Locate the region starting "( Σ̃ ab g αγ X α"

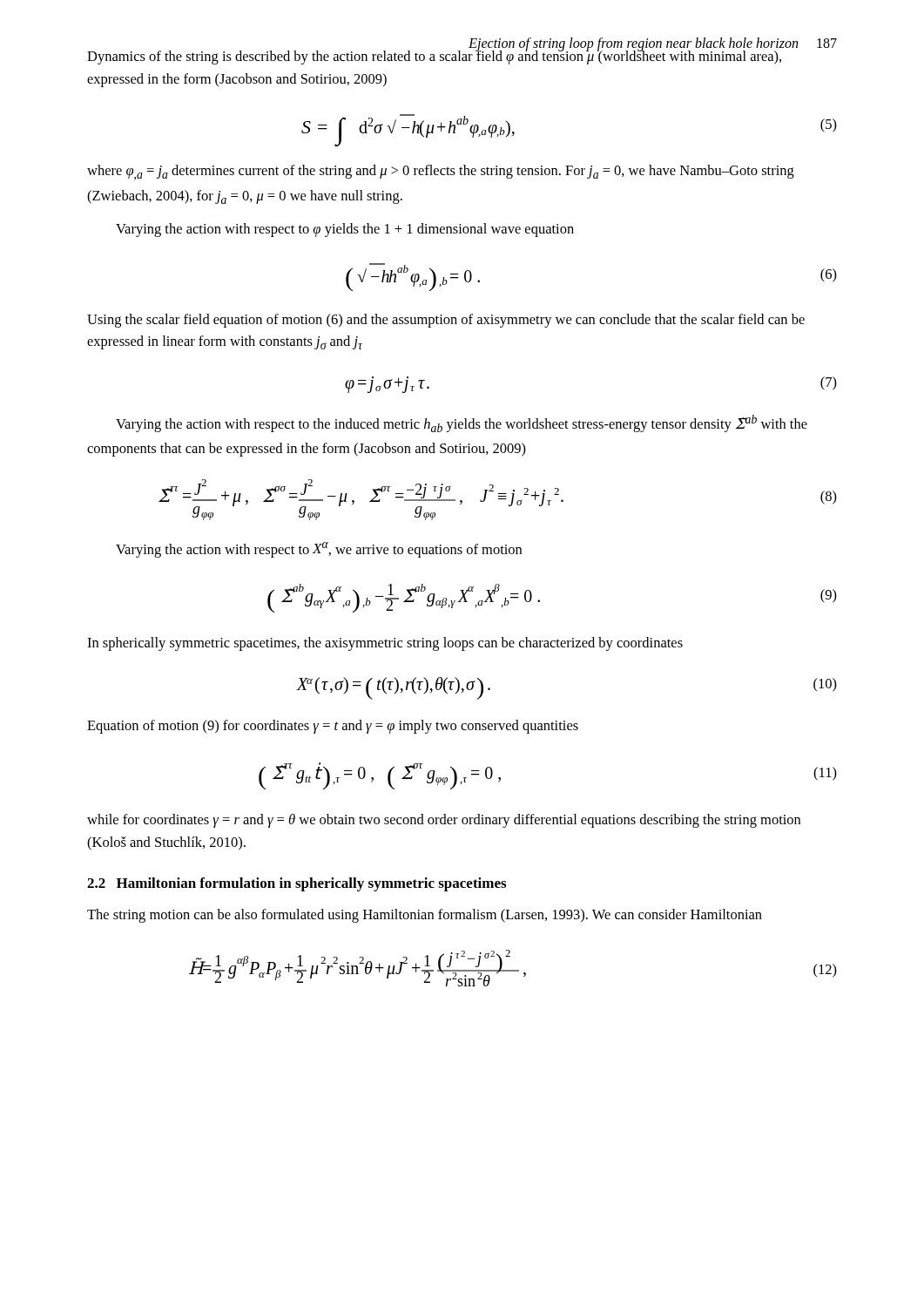coord(462,596)
